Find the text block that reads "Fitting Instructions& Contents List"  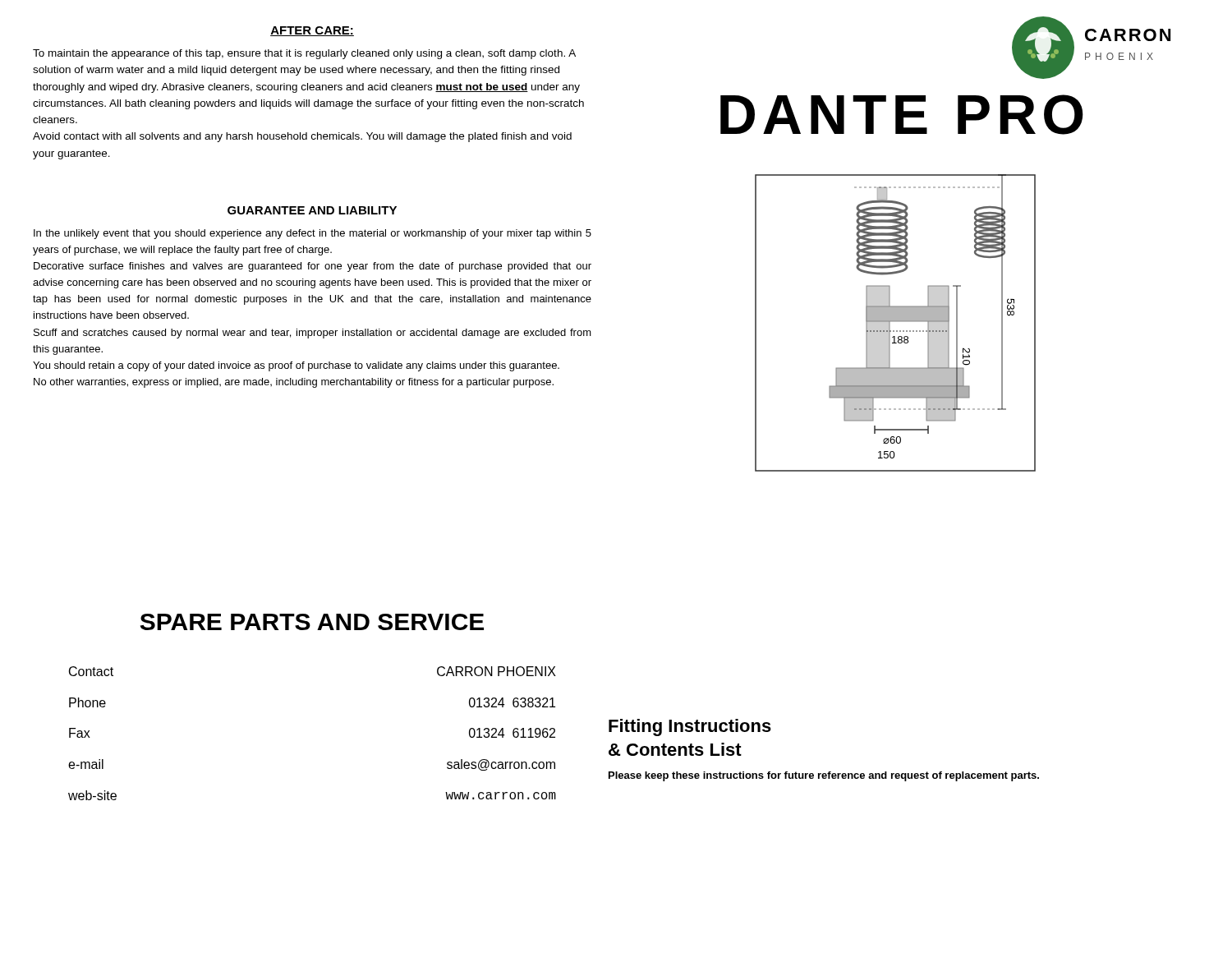point(690,727)
